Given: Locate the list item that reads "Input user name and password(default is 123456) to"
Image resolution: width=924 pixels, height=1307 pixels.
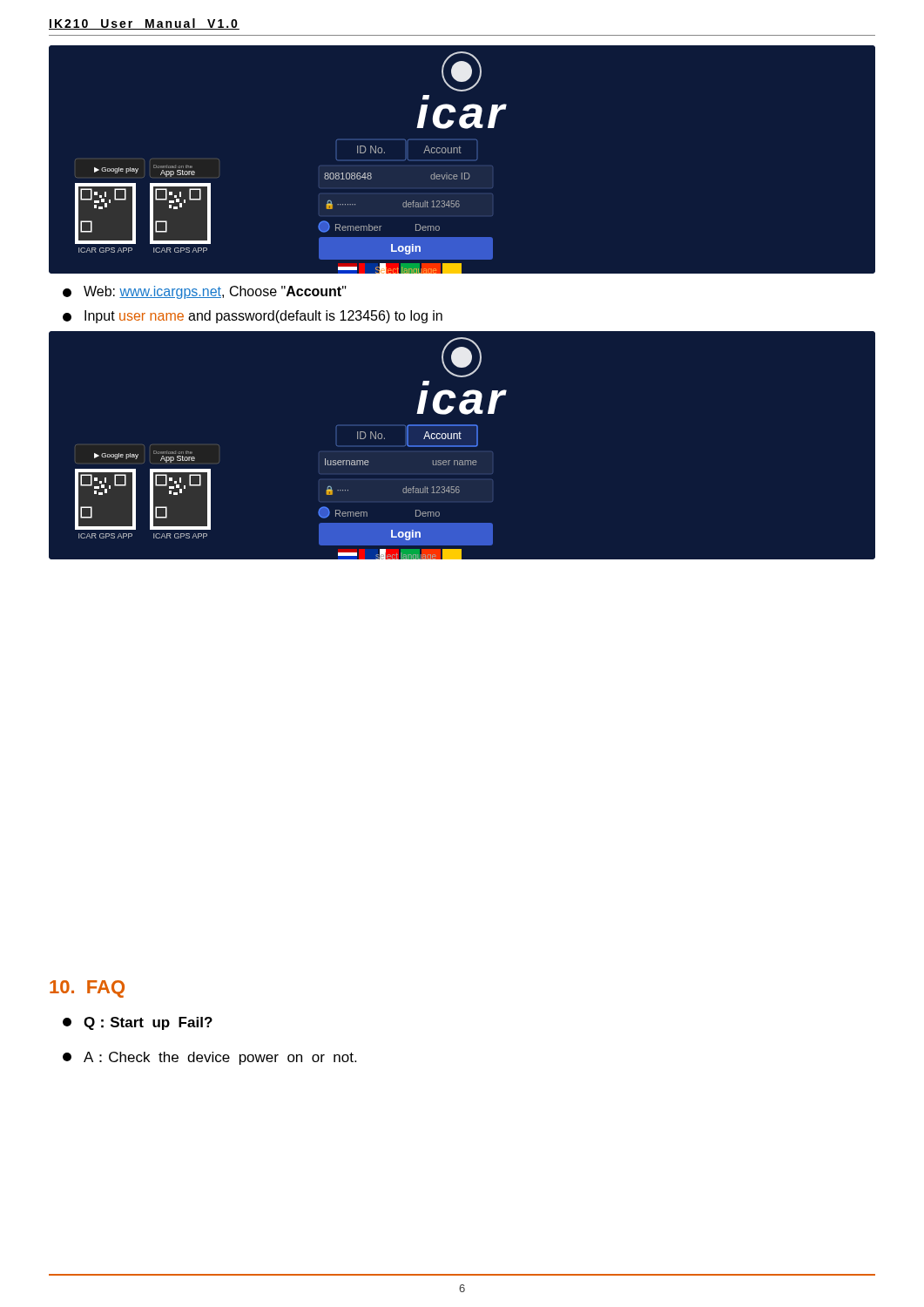Looking at the screenshot, I should click(253, 316).
